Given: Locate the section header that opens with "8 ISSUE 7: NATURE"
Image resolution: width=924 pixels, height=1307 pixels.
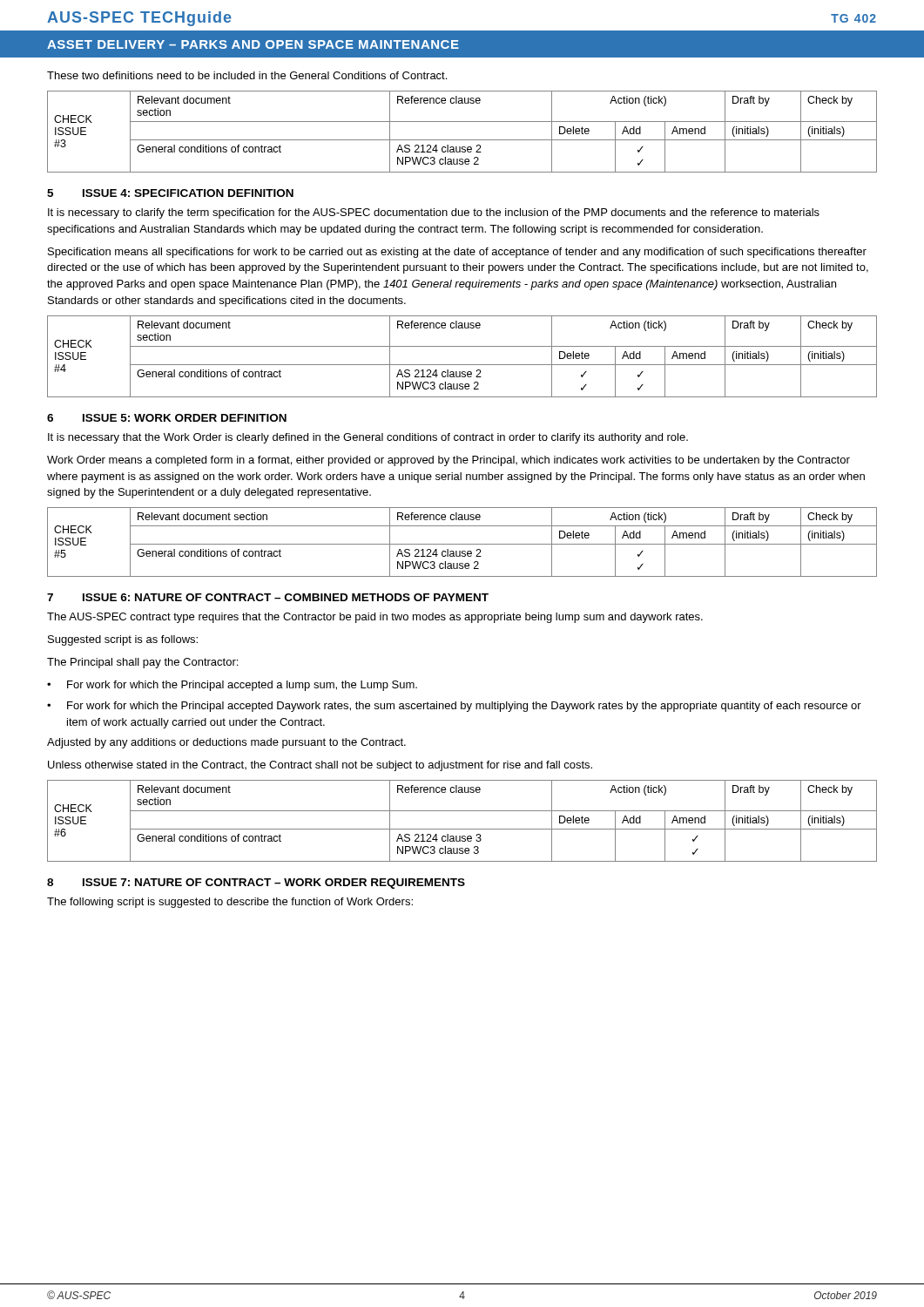Looking at the screenshot, I should 256,882.
